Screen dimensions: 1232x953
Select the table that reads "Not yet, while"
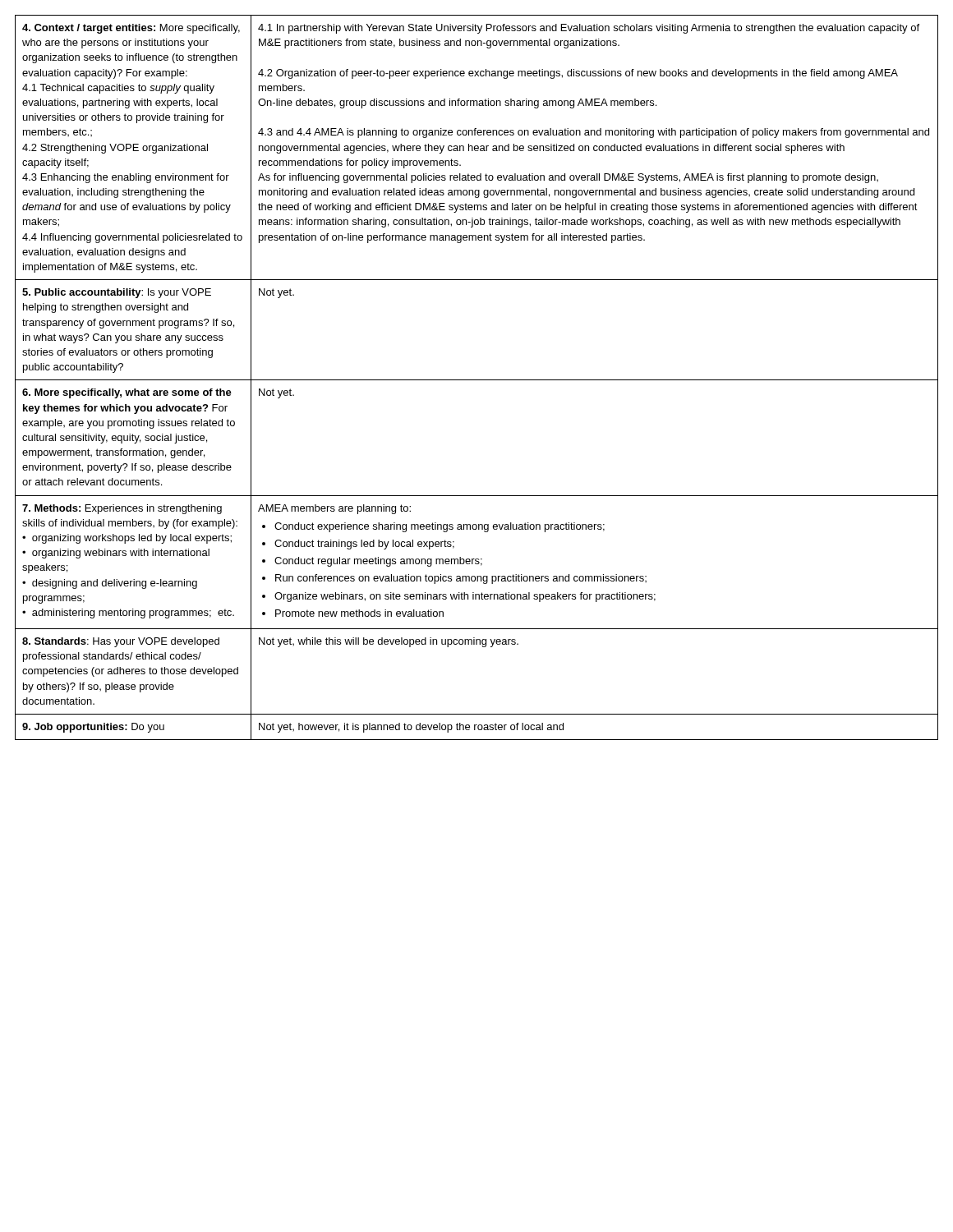click(x=476, y=377)
